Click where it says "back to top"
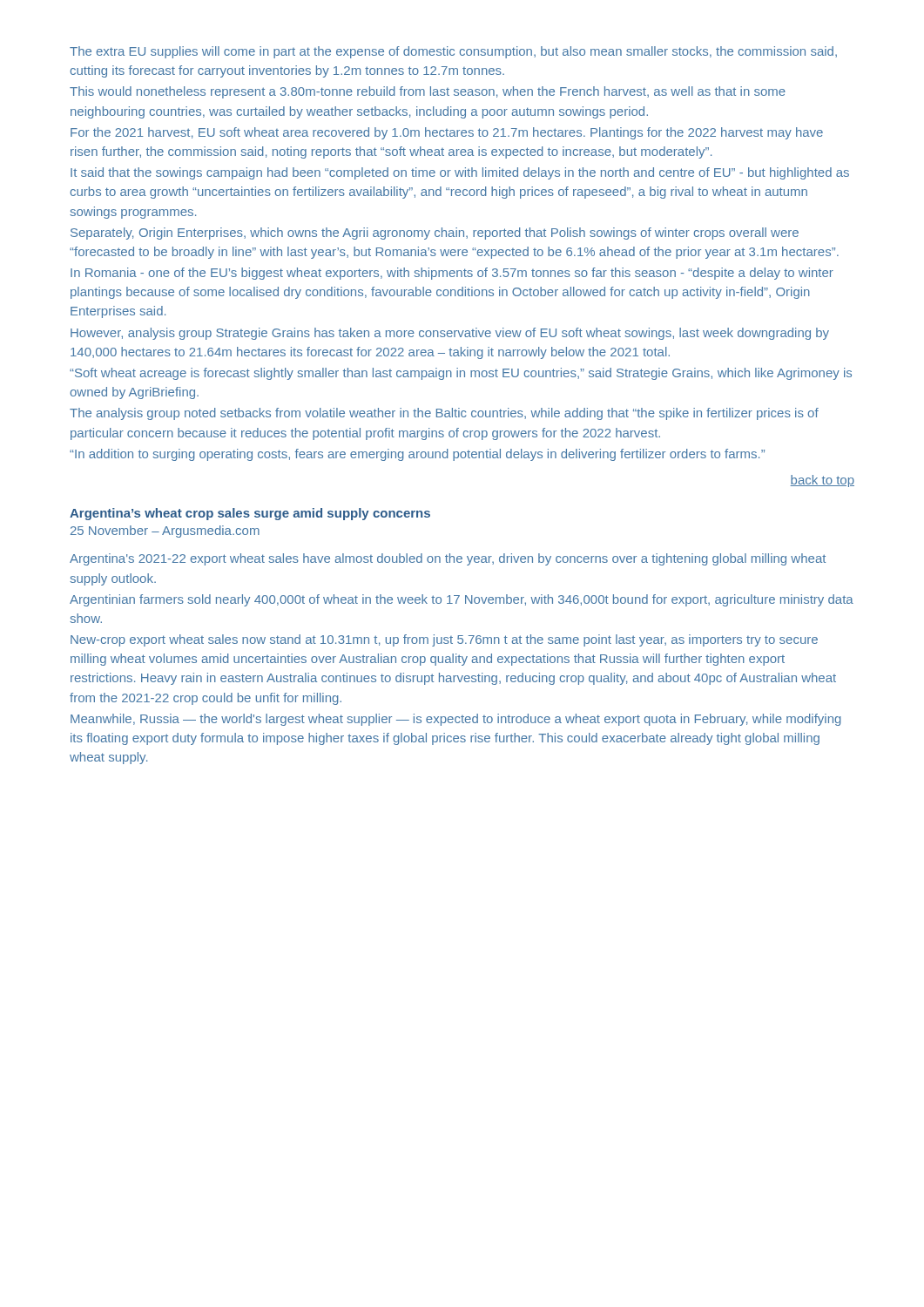Viewport: 924px width, 1307px height. (822, 480)
